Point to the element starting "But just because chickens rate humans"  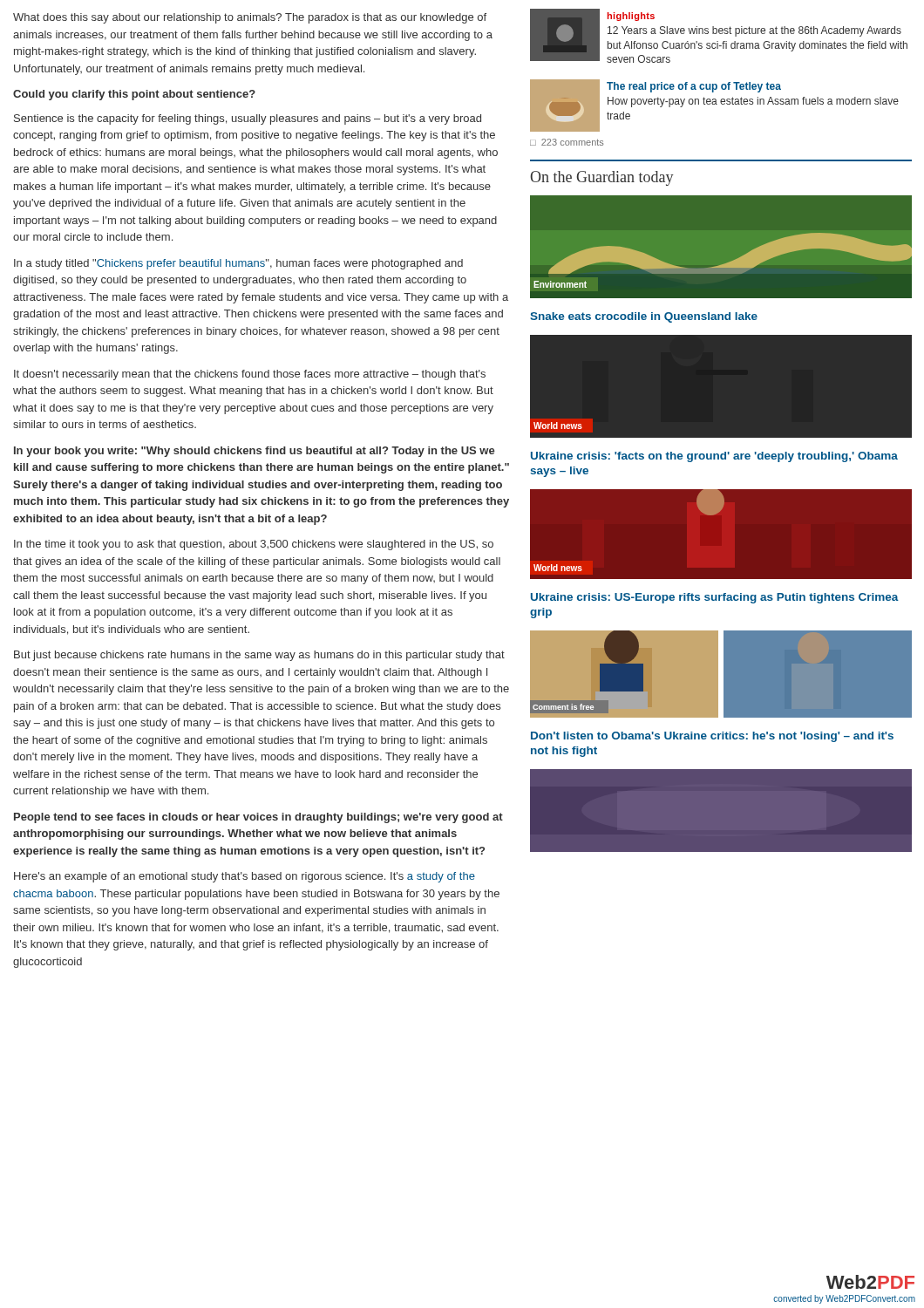click(x=262, y=723)
